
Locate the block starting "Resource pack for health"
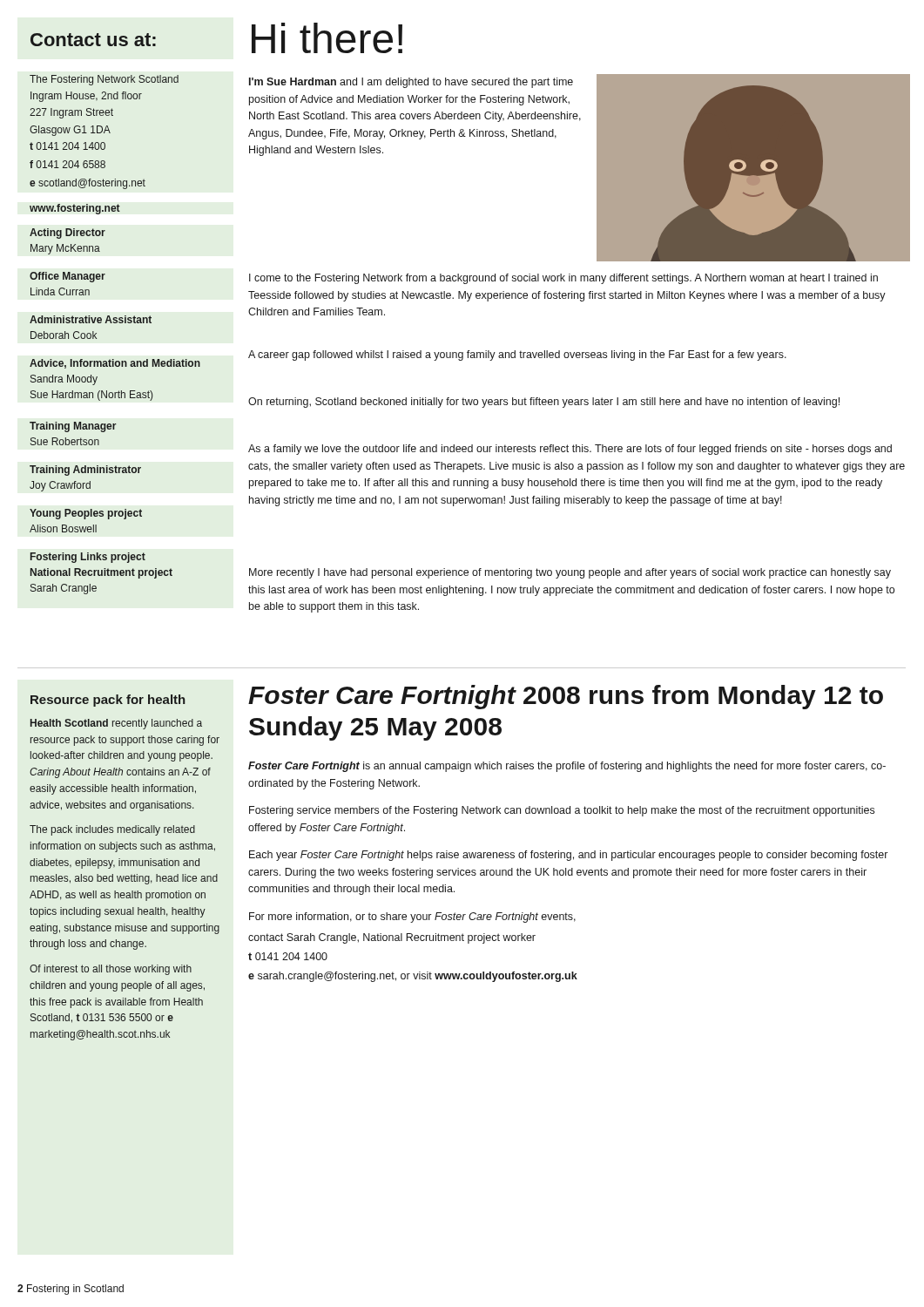pos(125,699)
